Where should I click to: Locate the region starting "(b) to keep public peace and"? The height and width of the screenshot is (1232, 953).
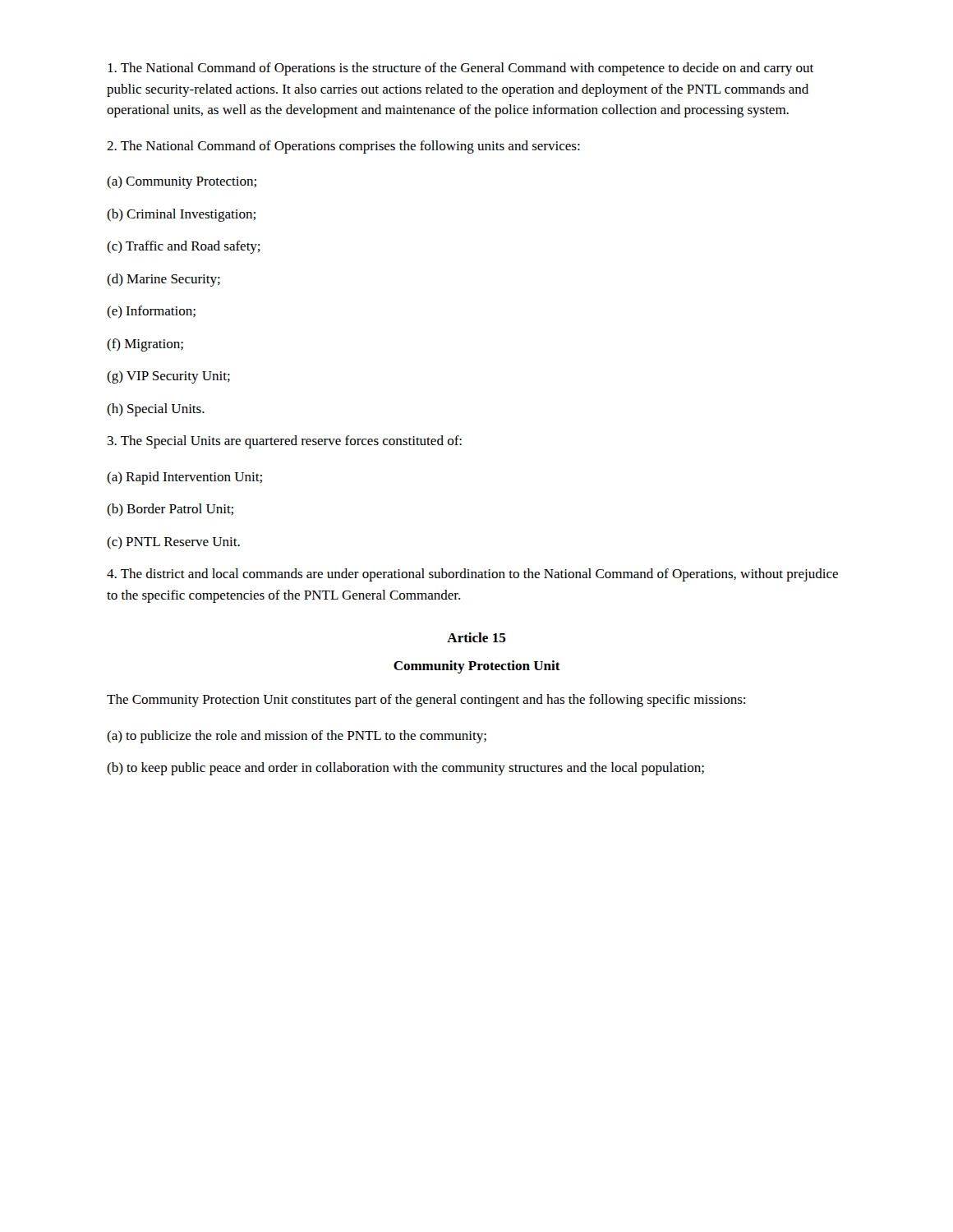pyautogui.click(x=406, y=768)
